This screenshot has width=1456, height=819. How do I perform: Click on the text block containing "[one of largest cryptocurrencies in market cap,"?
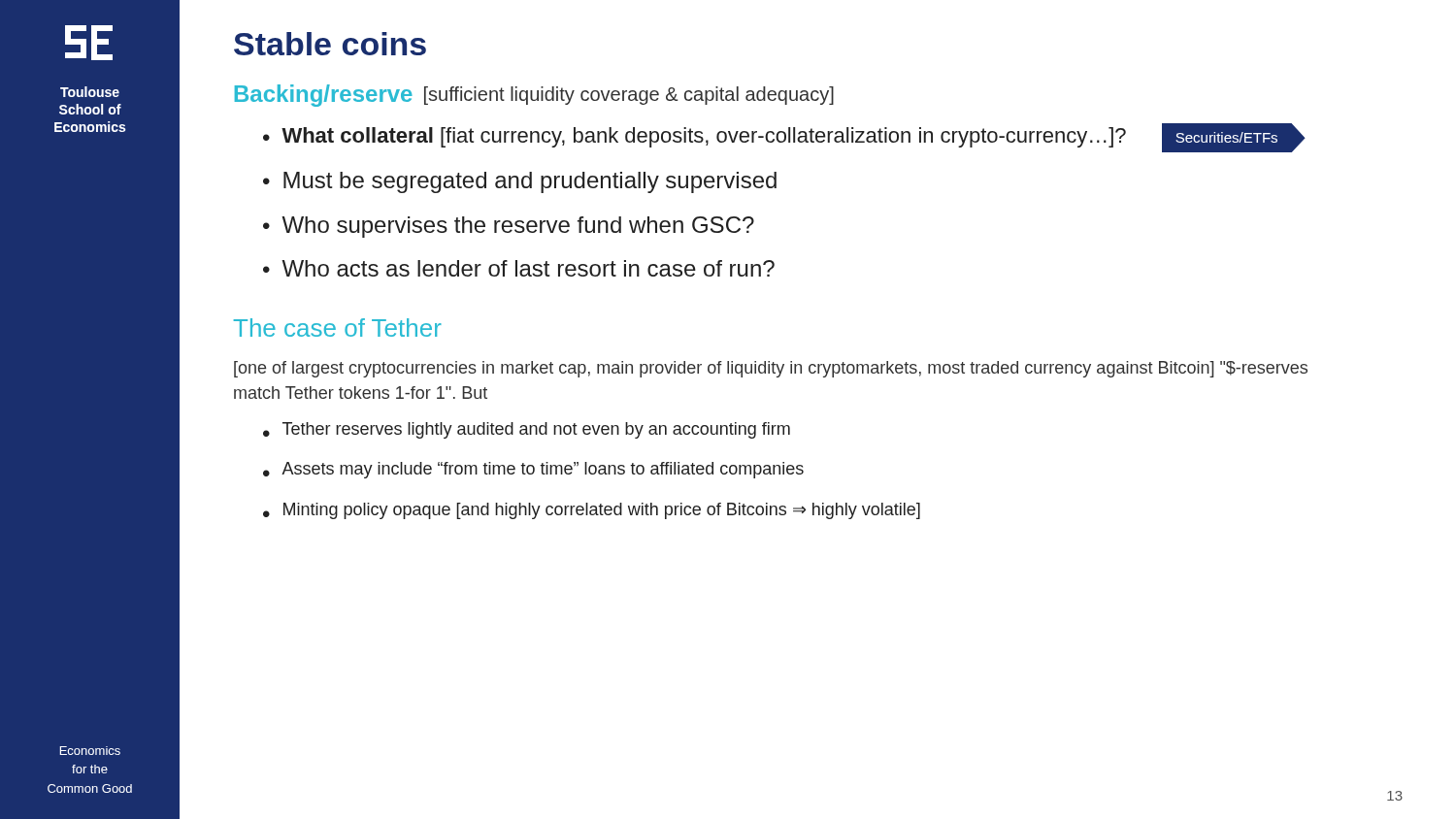click(x=771, y=380)
